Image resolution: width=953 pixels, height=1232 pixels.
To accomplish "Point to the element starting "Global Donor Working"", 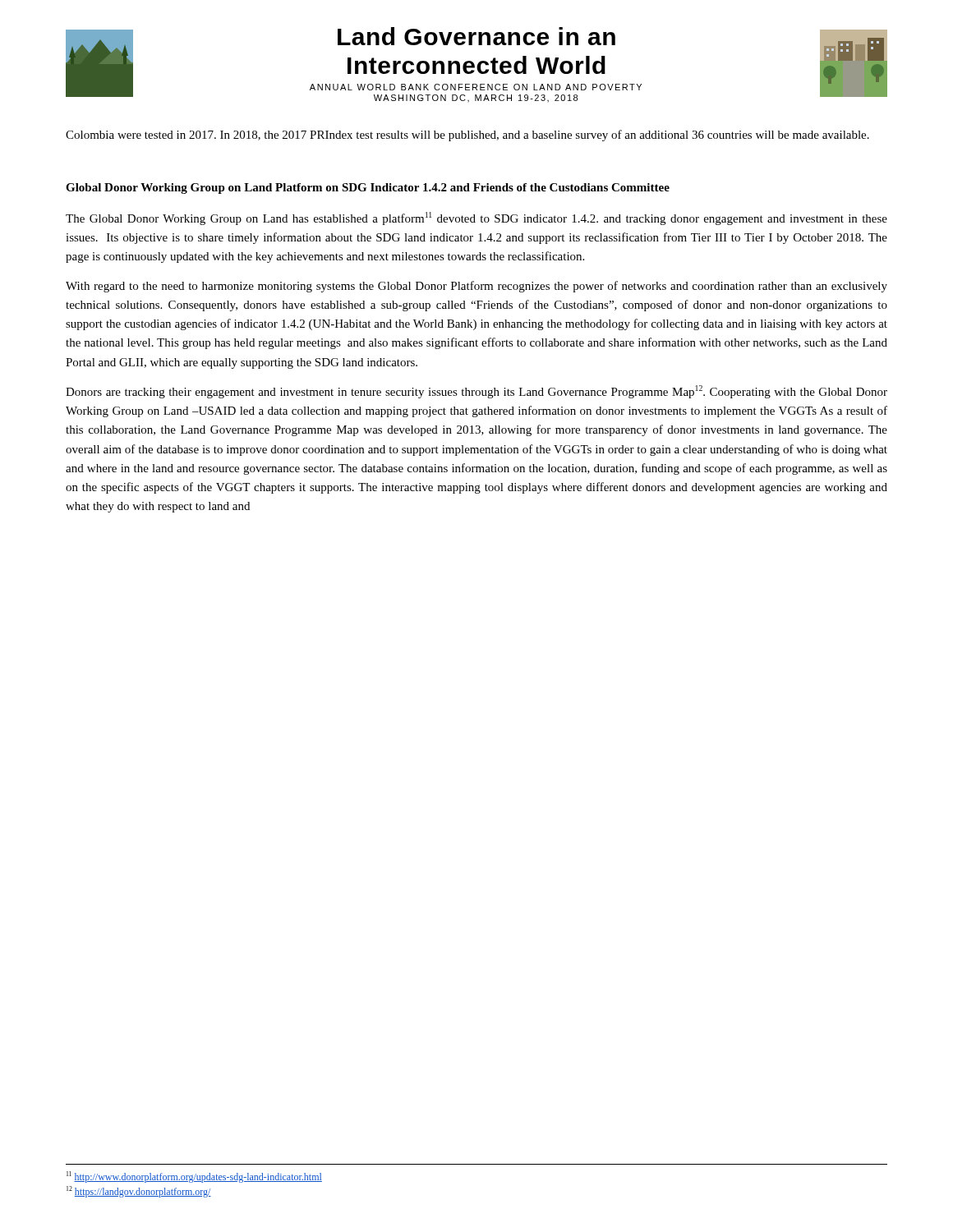I will pos(476,187).
